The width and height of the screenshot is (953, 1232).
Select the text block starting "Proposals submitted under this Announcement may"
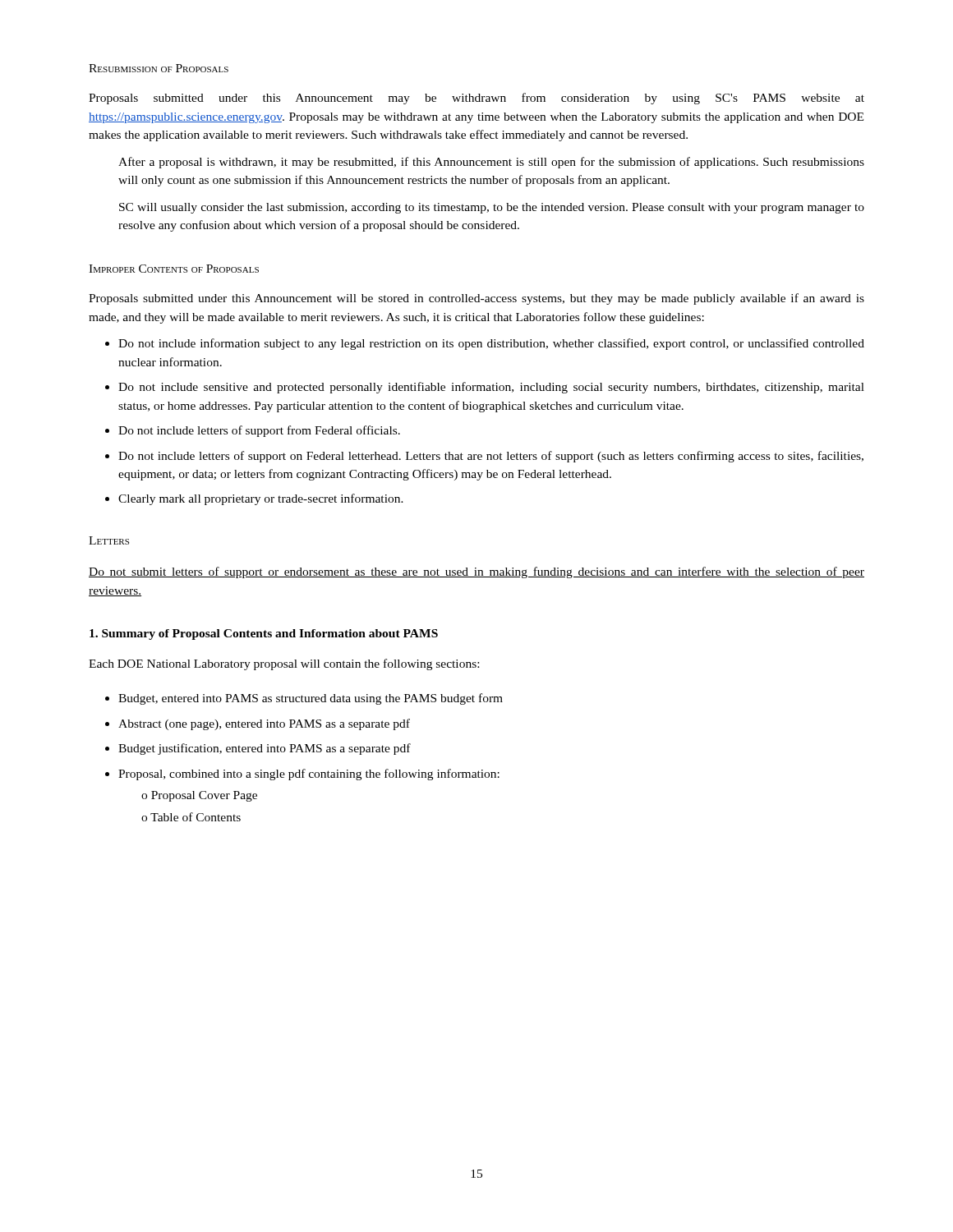coord(476,116)
